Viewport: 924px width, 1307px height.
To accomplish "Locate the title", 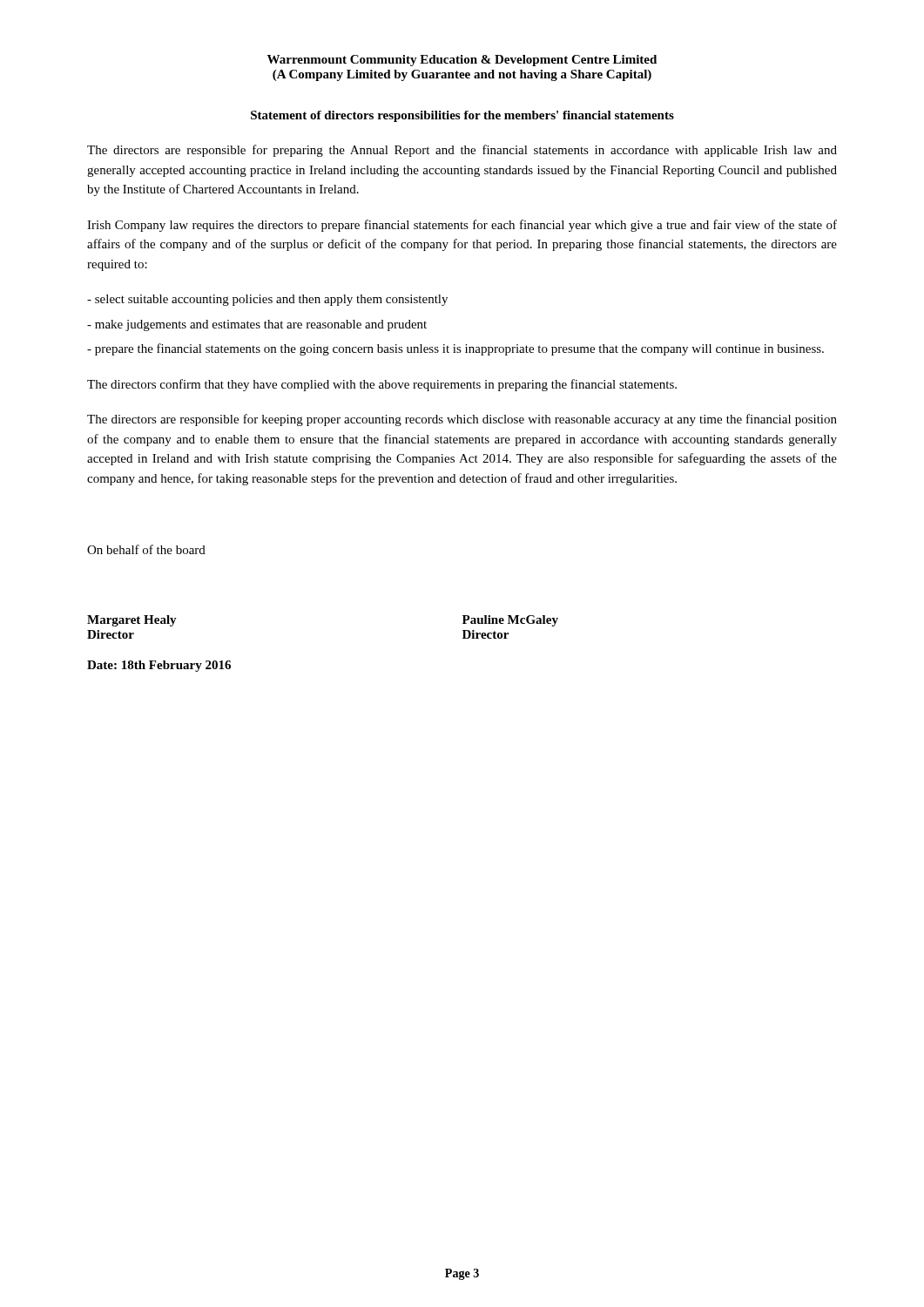I will coord(462,67).
